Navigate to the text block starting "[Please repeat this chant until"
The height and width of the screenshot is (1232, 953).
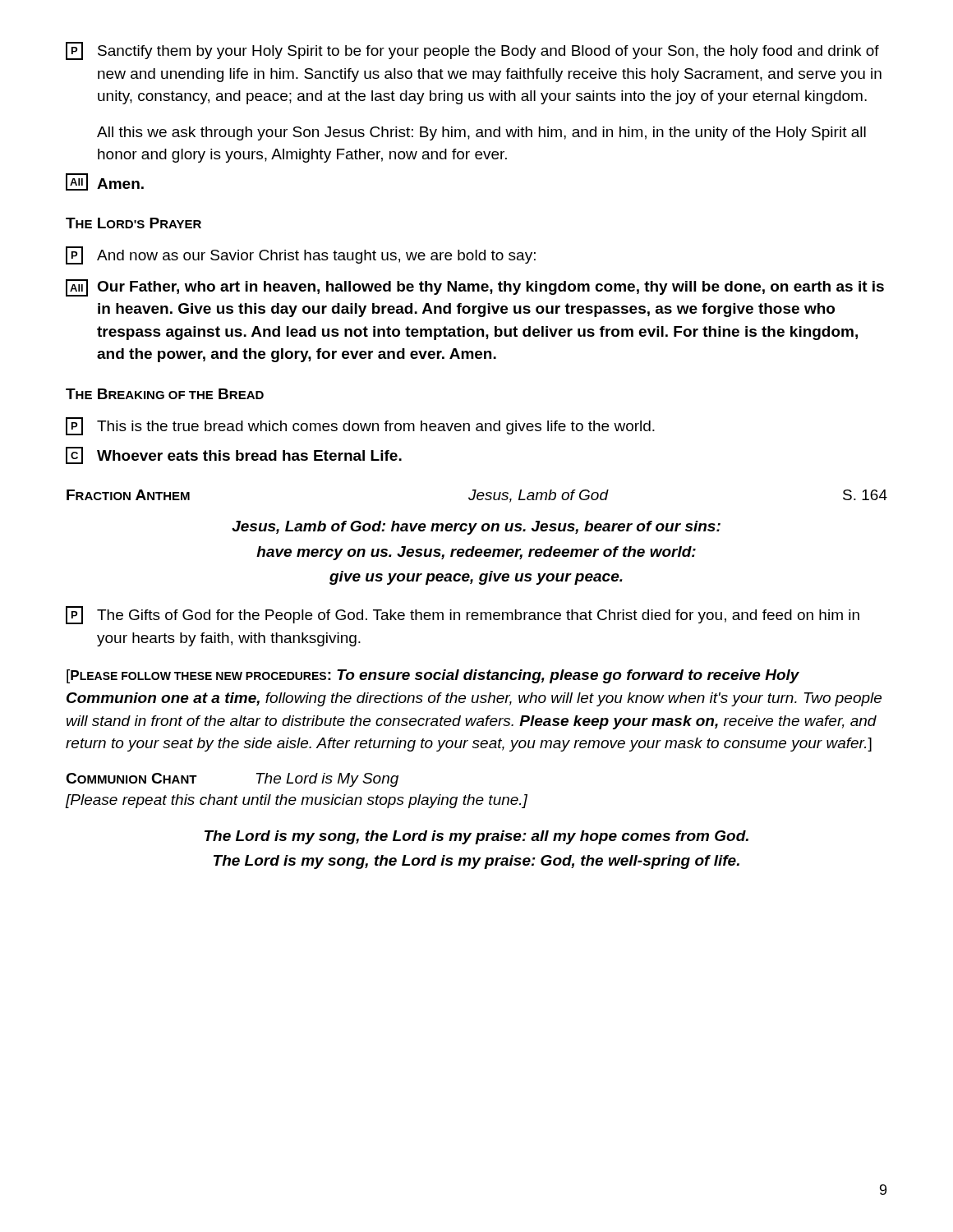[297, 799]
